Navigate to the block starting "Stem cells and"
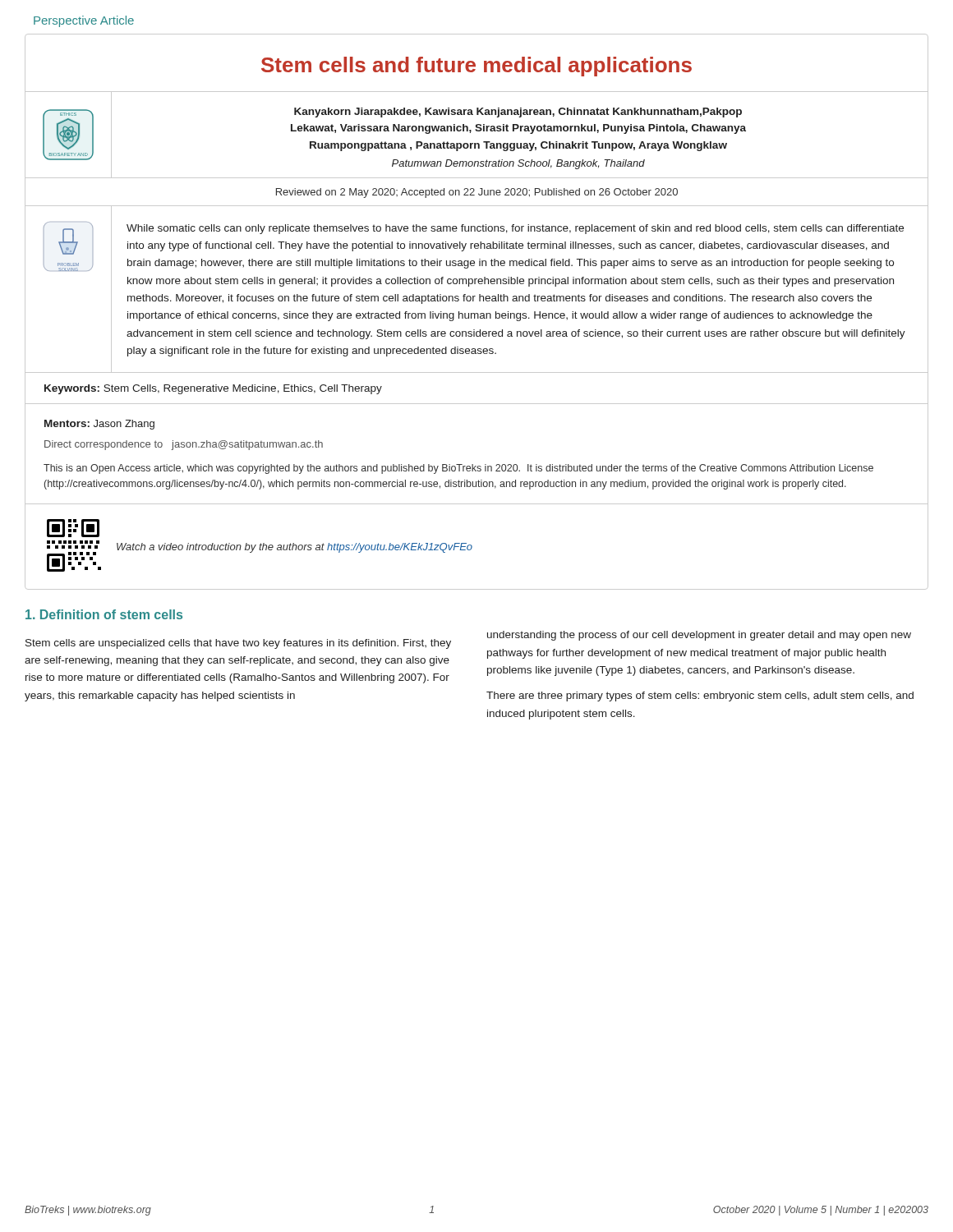 476,65
